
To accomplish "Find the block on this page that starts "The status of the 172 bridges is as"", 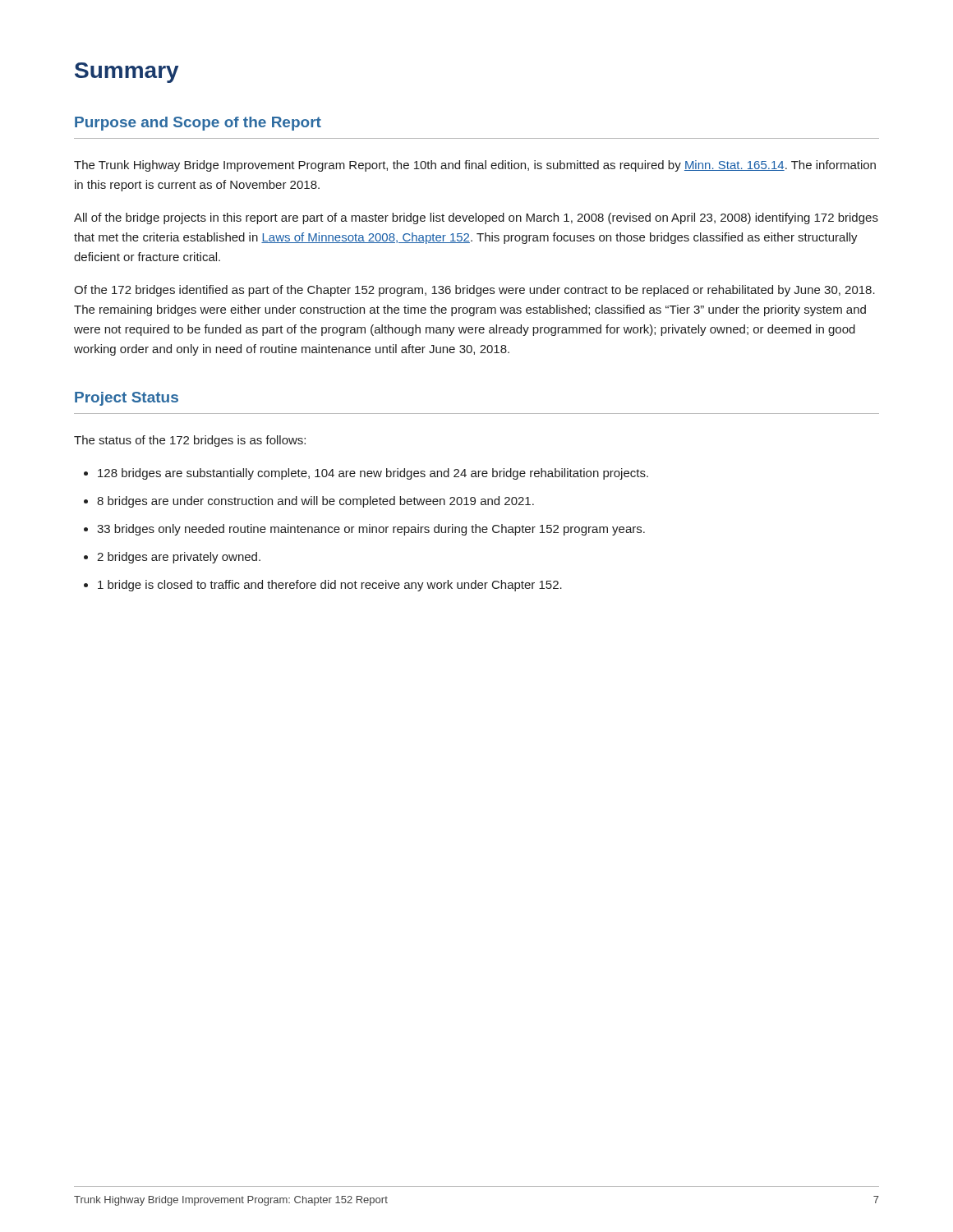I will click(190, 440).
